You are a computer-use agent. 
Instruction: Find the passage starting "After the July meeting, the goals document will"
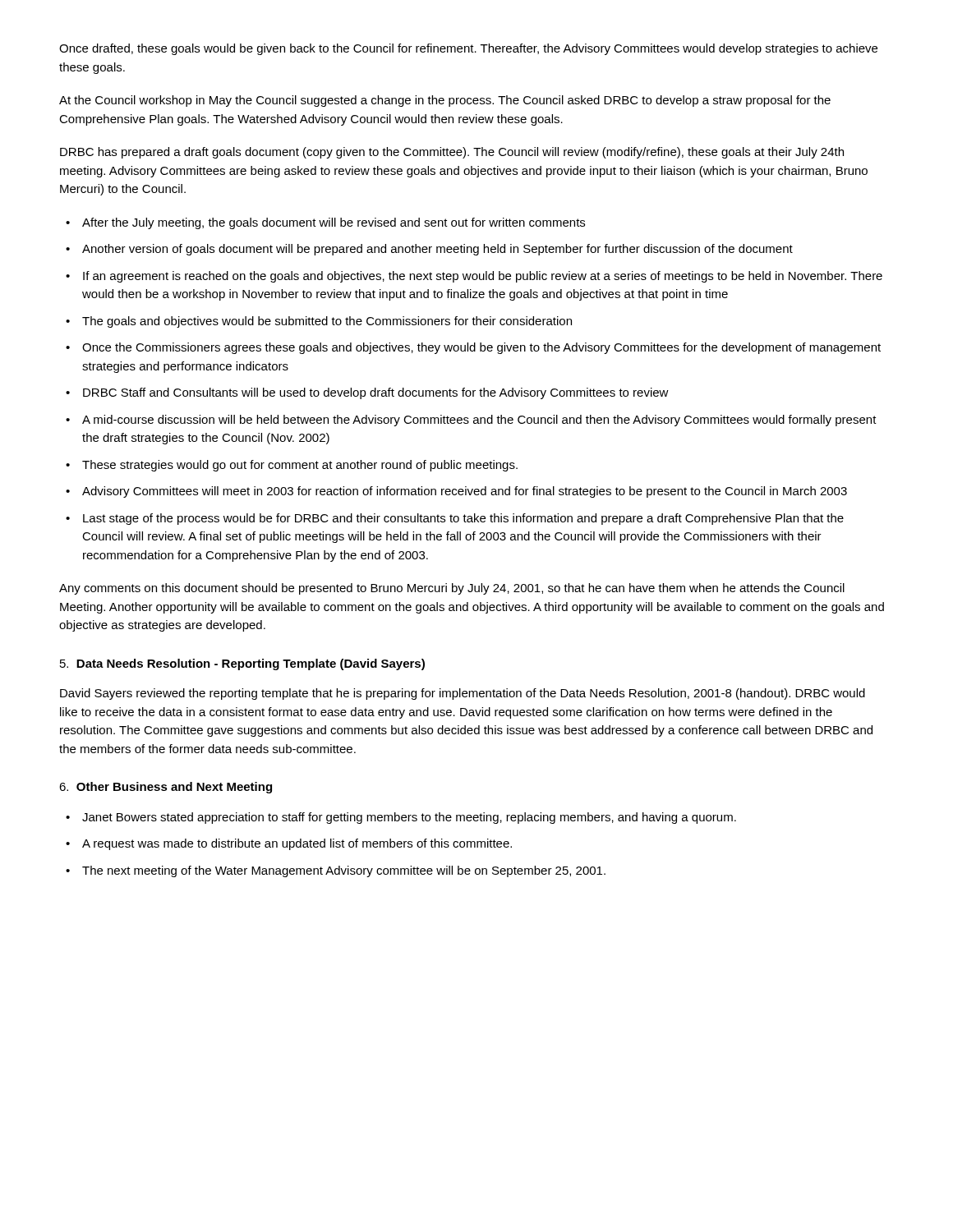click(334, 222)
